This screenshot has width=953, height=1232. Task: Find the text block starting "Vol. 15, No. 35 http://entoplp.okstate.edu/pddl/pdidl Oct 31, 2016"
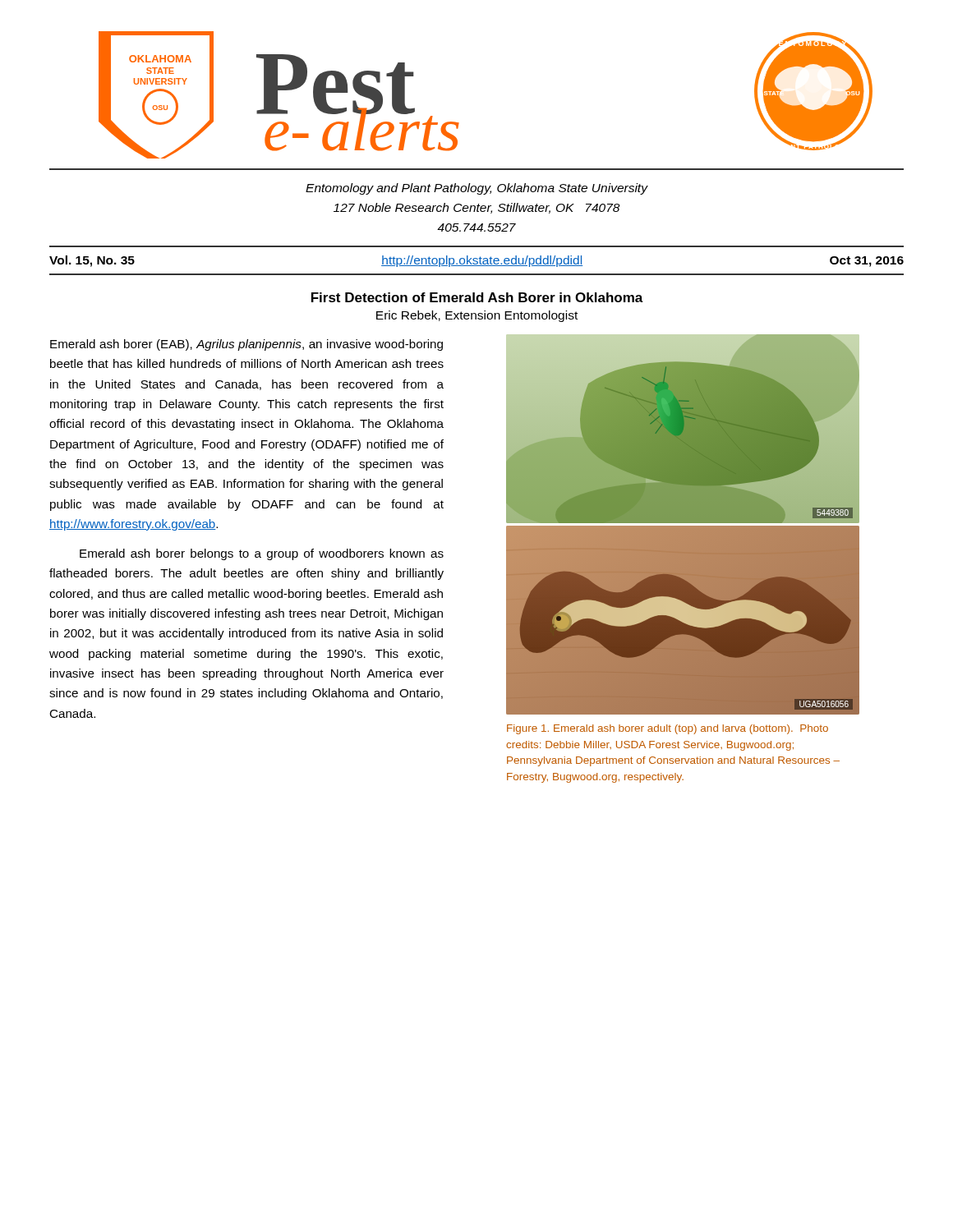click(476, 260)
